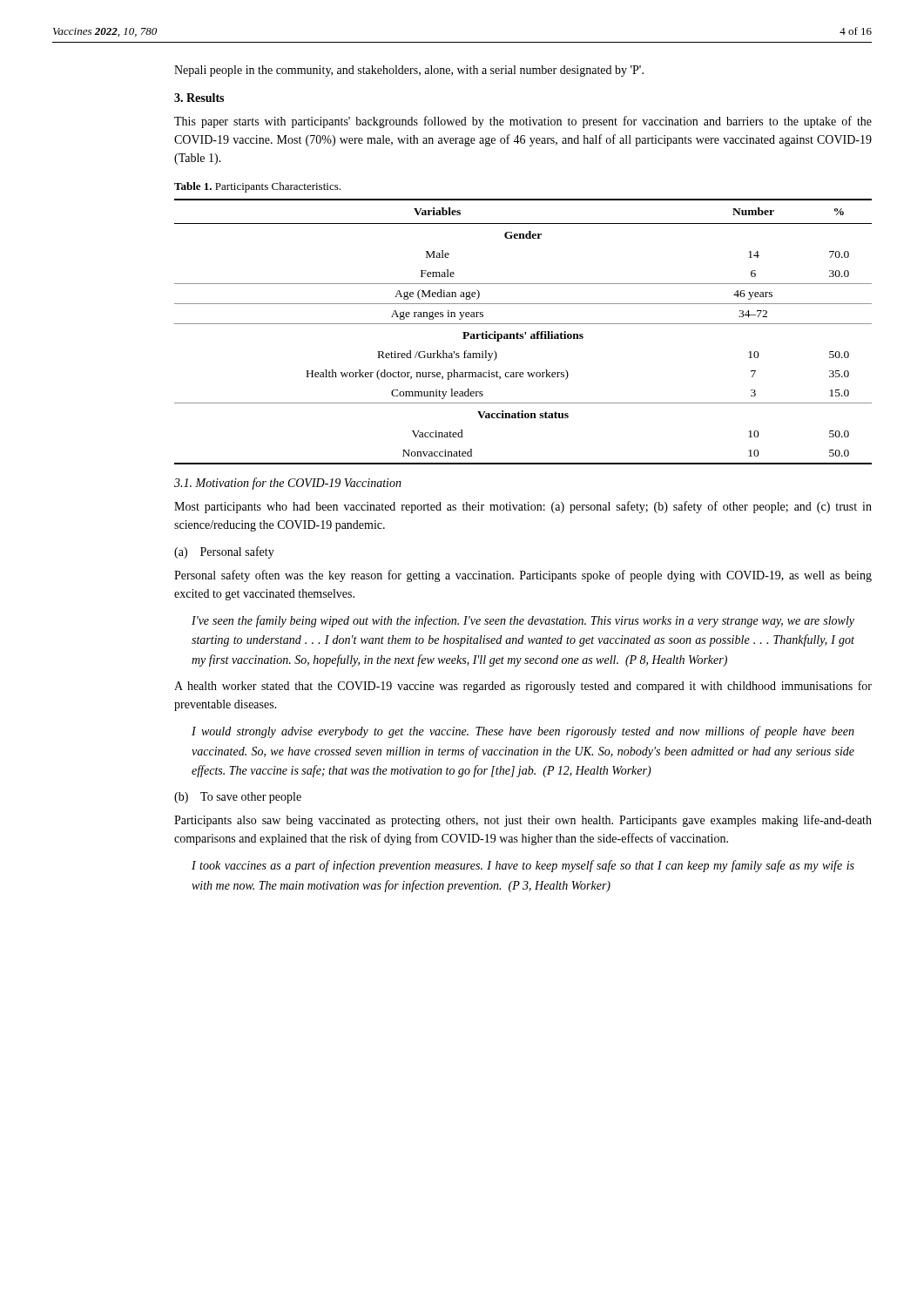
Task: Find the list item that reads "(b) To save"
Action: 238,797
